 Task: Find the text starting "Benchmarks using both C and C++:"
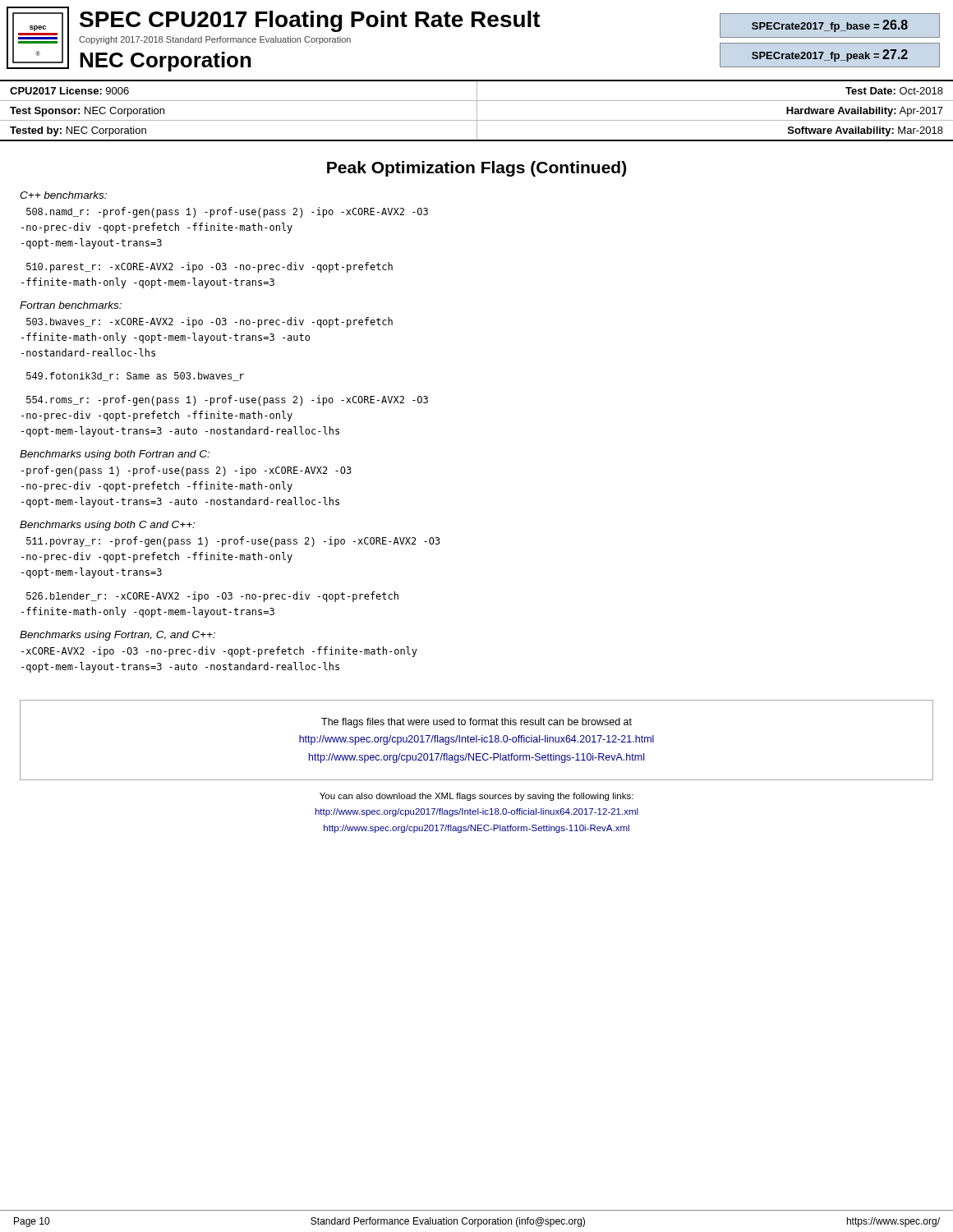tap(108, 525)
